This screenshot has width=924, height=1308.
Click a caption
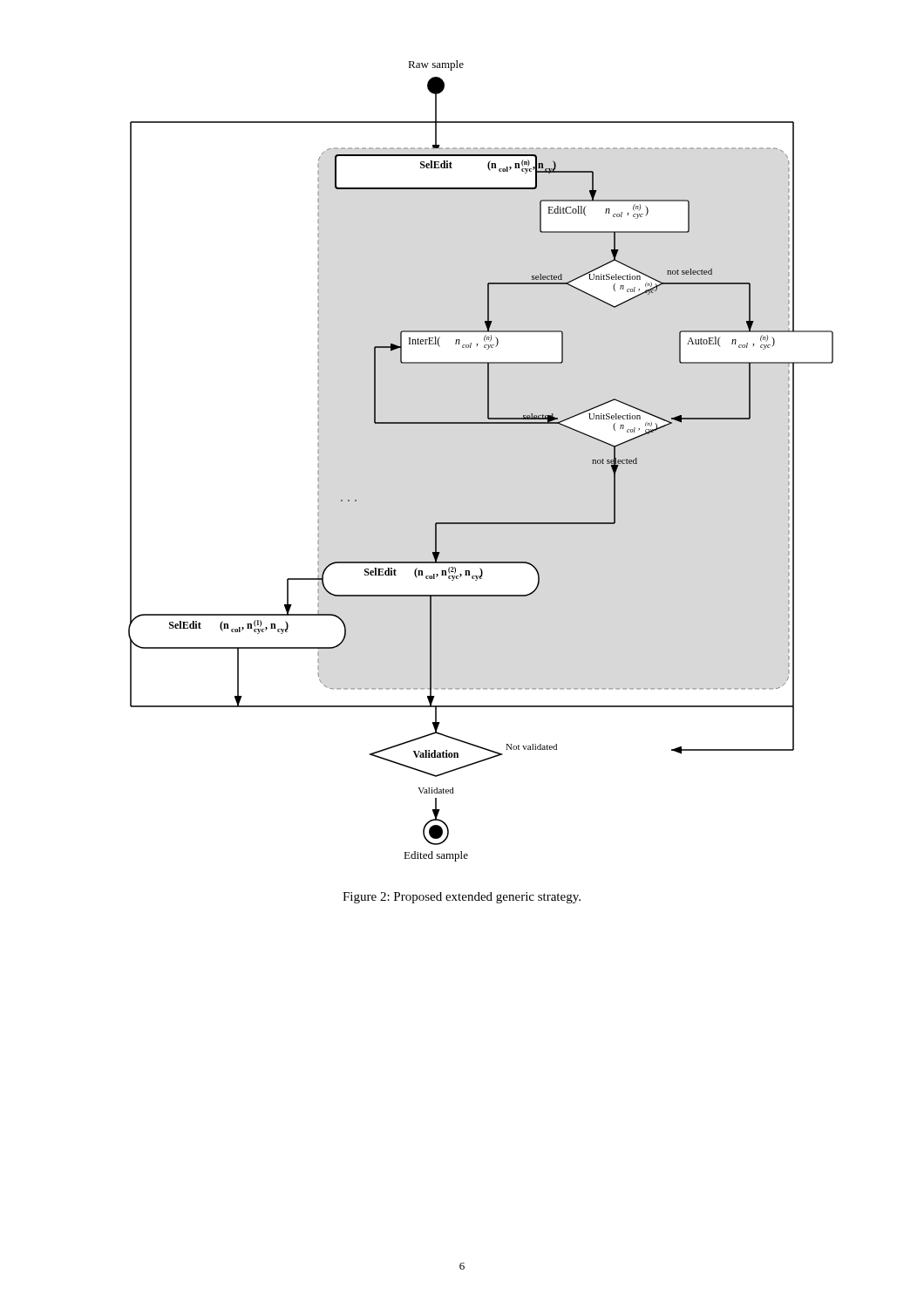coord(462,896)
